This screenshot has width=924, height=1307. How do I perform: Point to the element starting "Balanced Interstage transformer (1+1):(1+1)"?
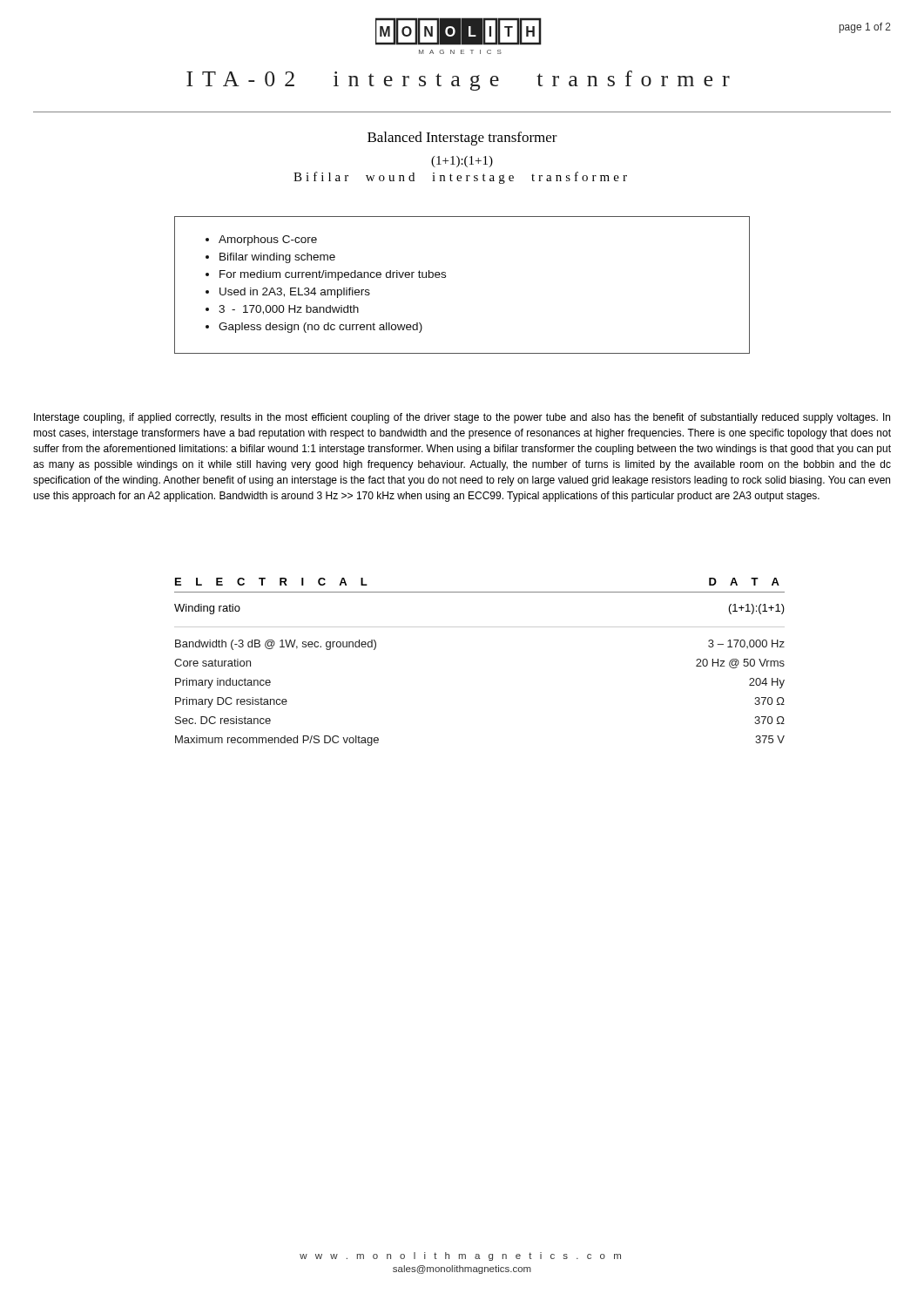pos(462,157)
